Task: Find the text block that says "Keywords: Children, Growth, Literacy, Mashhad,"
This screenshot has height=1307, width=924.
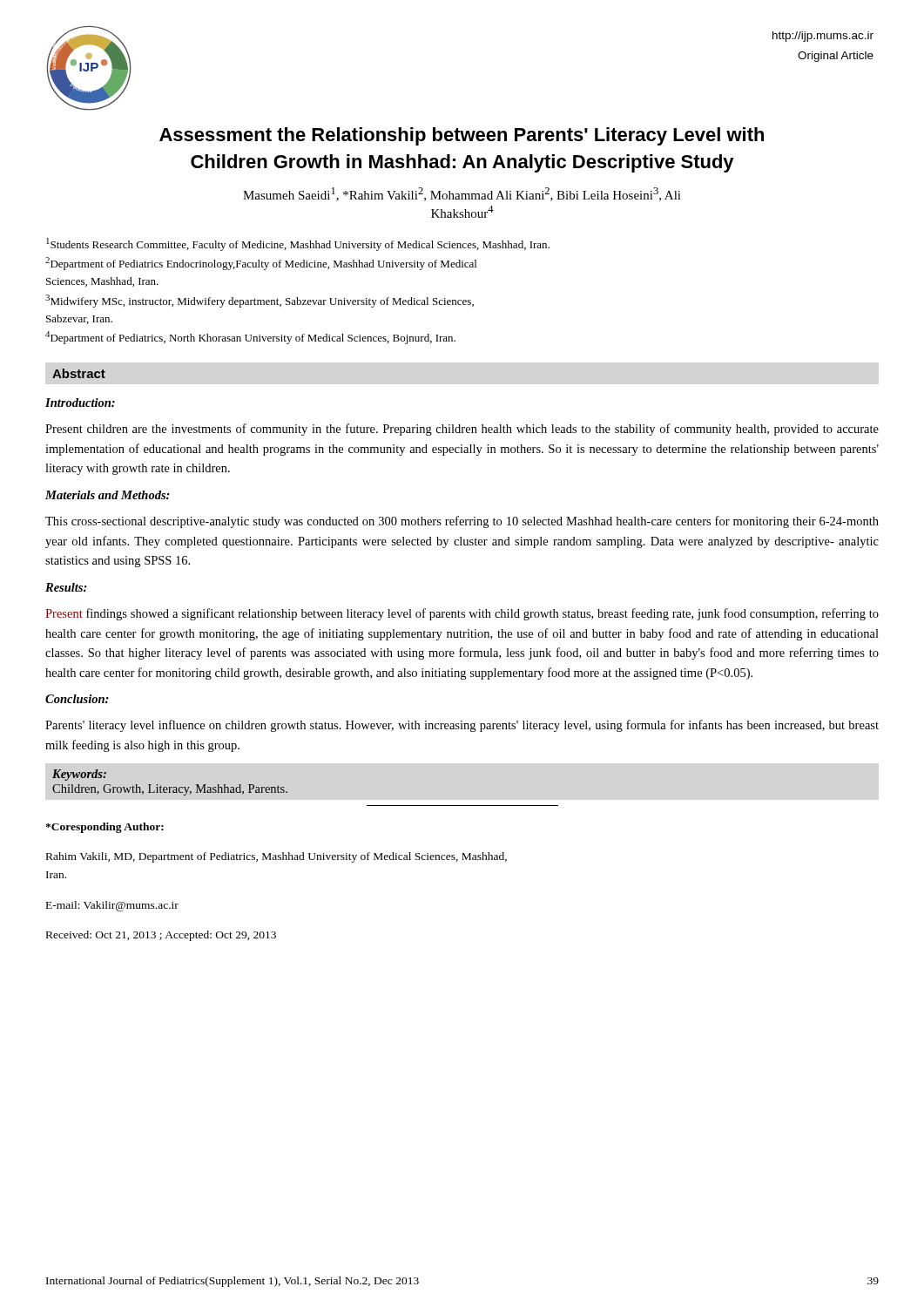Action: 170,781
